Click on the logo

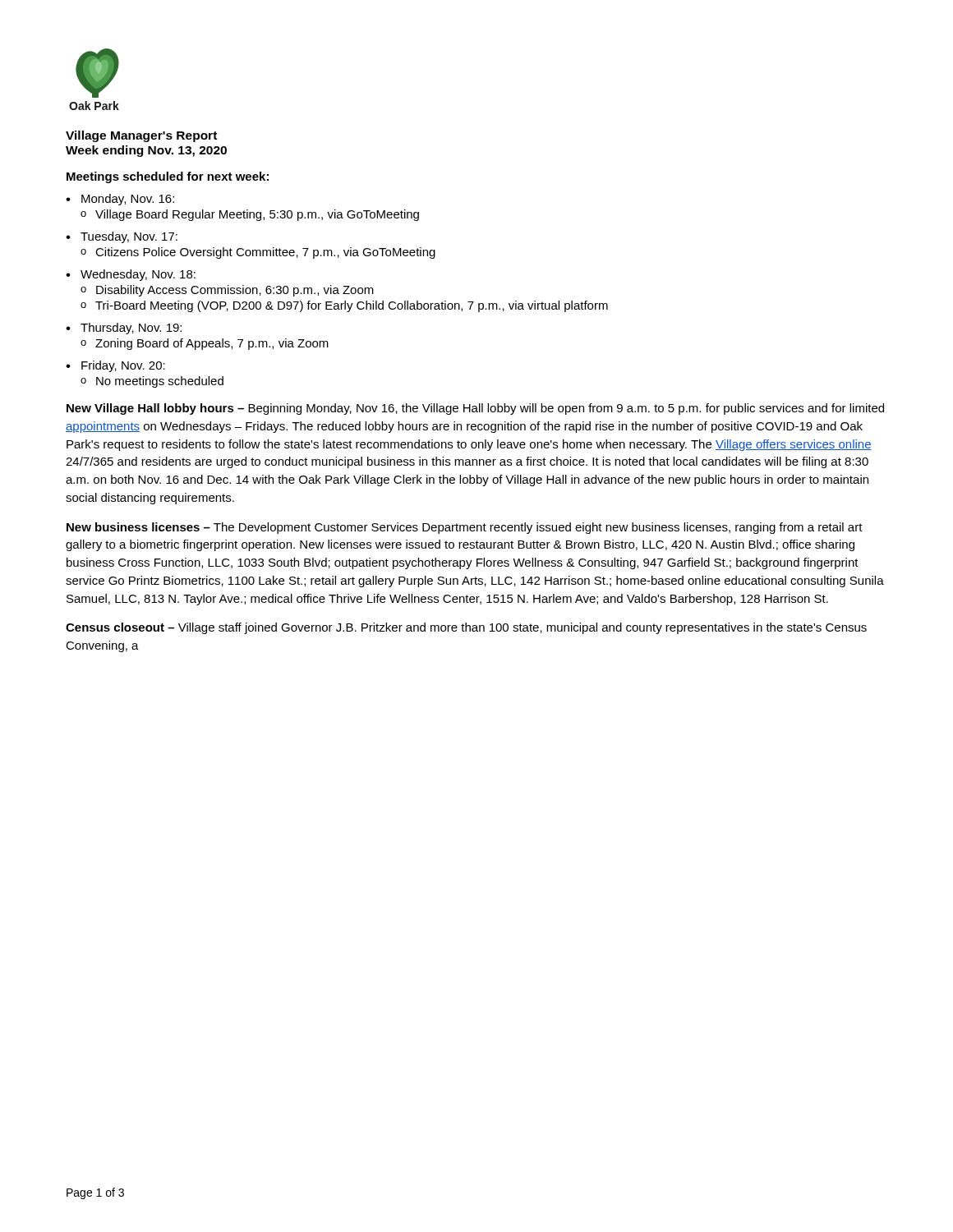point(476,76)
